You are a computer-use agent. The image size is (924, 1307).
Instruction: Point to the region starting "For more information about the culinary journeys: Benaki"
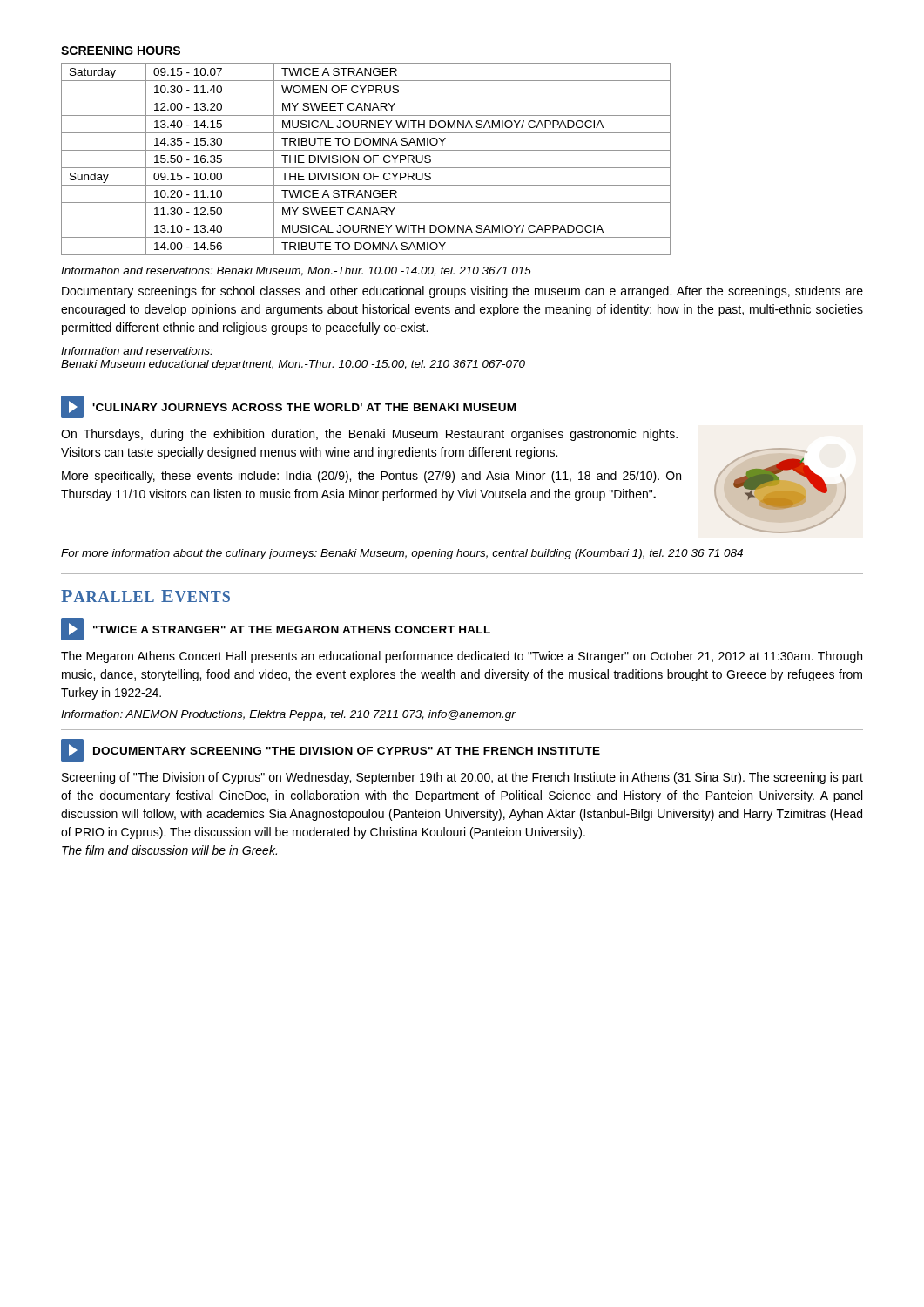coord(402,553)
